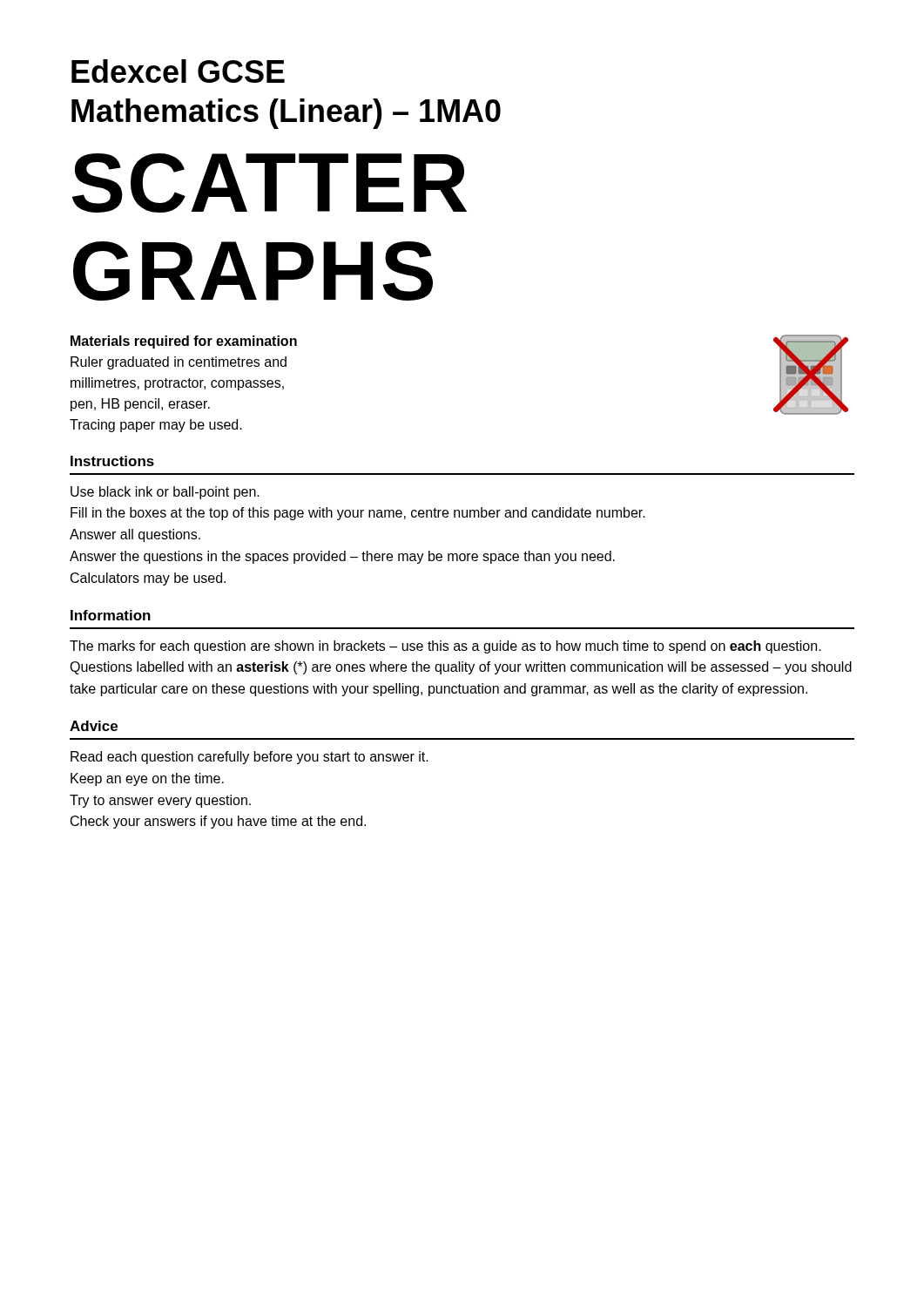Select the text starting "SCATTER GRAPHS"
The image size is (924, 1307).
click(462, 227)
